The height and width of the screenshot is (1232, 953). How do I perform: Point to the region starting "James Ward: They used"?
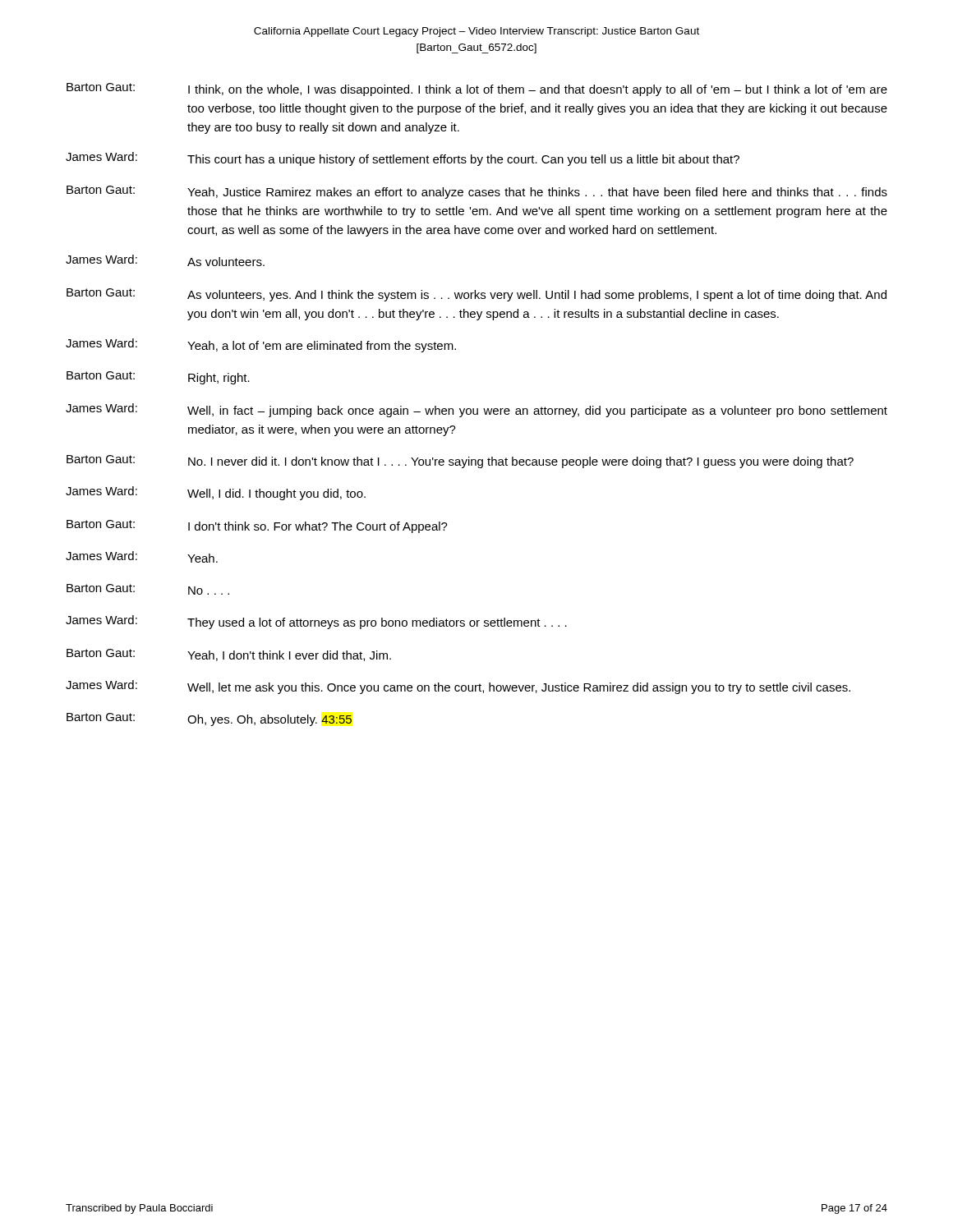click(x=476, y=622)
